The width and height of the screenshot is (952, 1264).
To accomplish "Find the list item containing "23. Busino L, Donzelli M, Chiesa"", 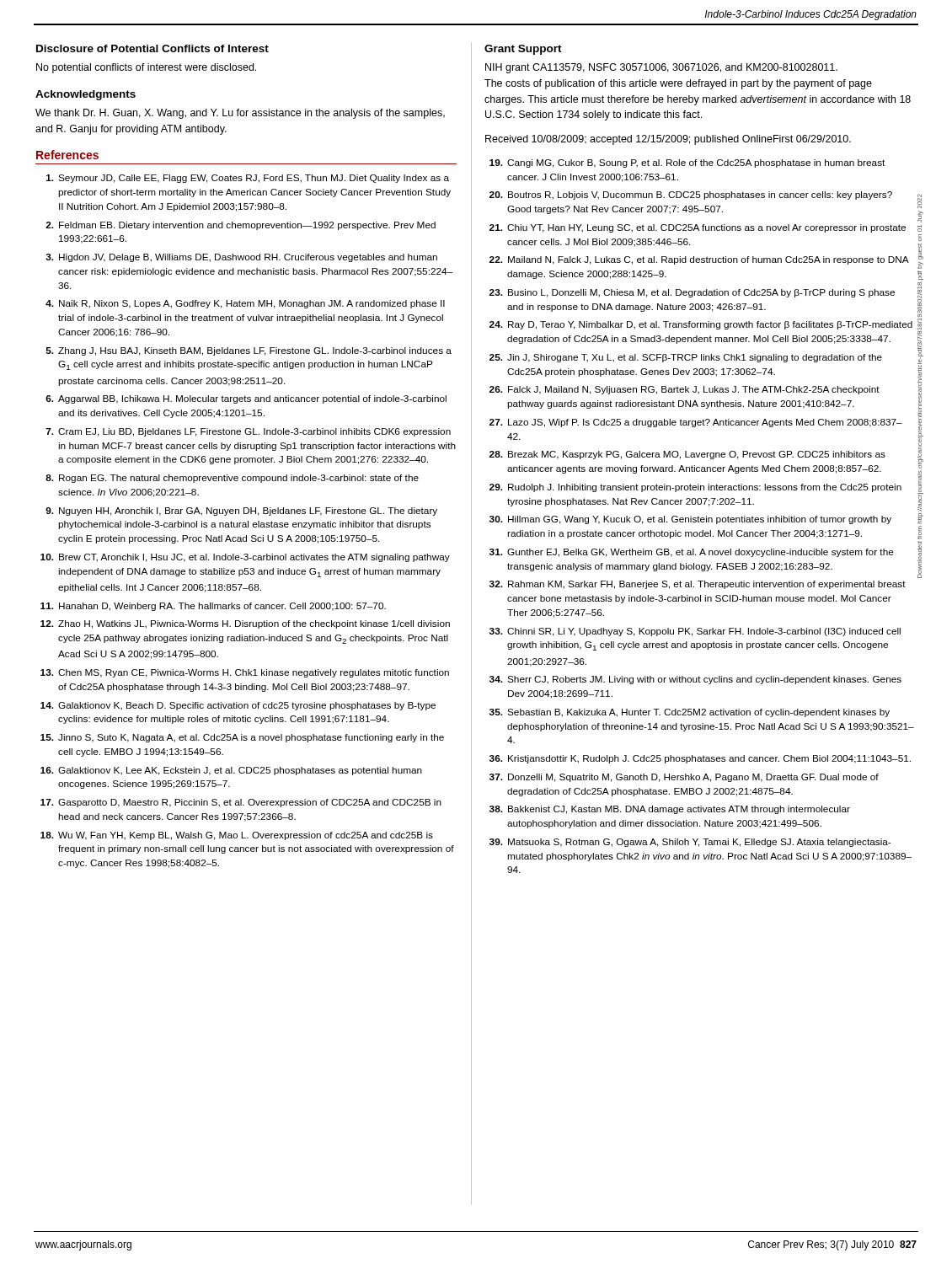I will click(x=699, y=300).
